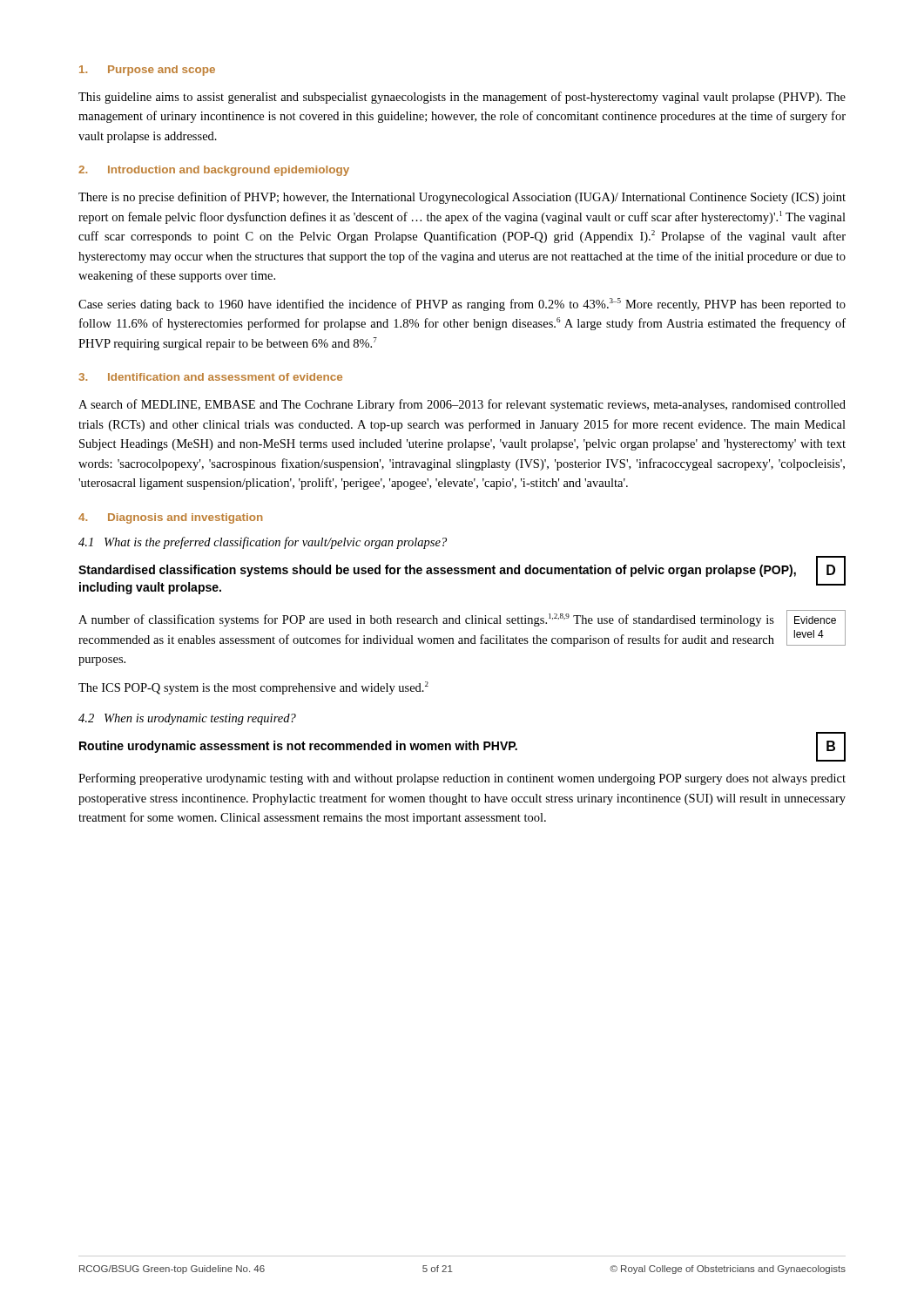Locate the block of text that opens with "A number of classification systems for POP"
This screenshot has width=924, height=1307.
pos(426,639)
